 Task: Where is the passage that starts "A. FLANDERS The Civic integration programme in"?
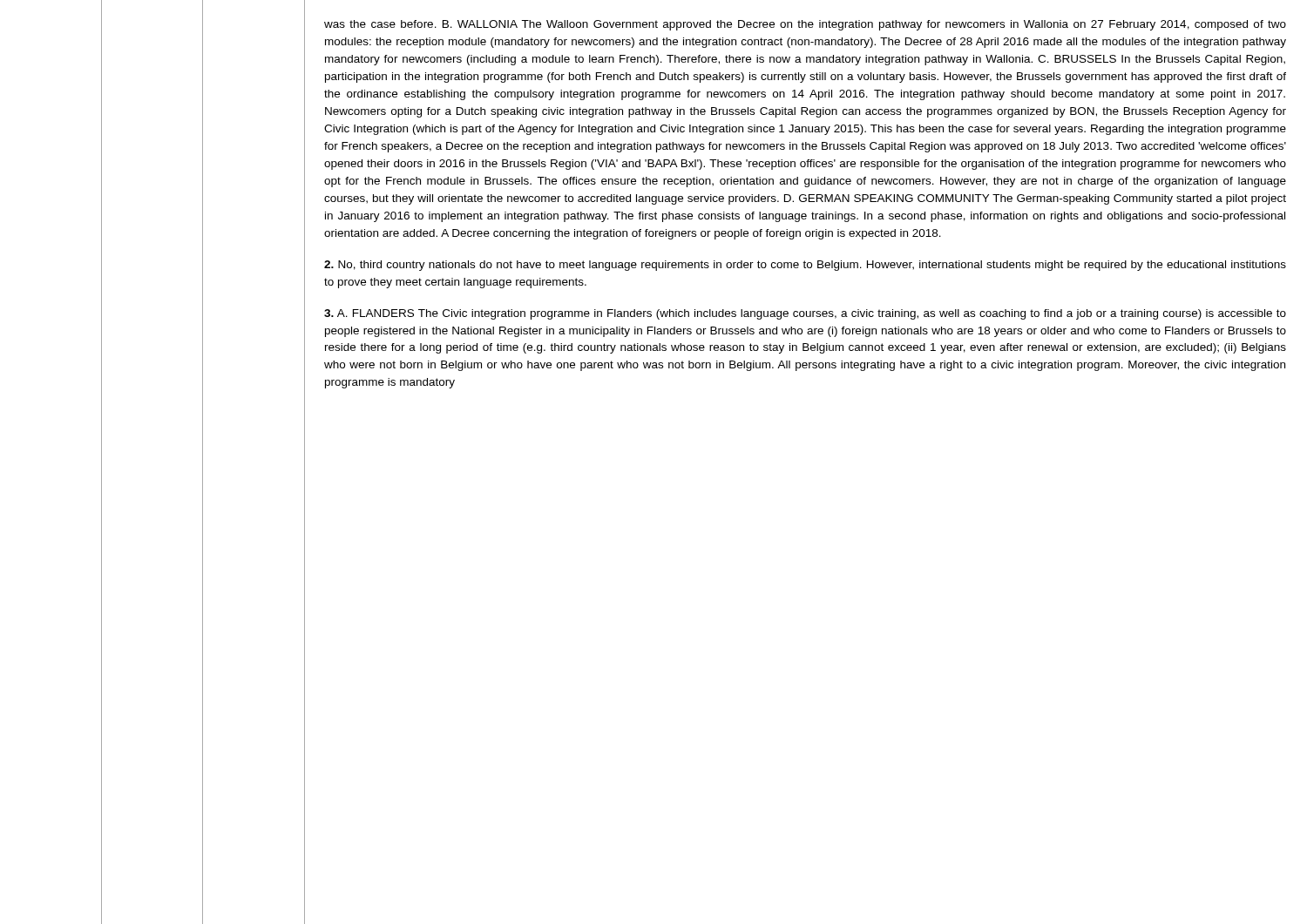(805, 347)
